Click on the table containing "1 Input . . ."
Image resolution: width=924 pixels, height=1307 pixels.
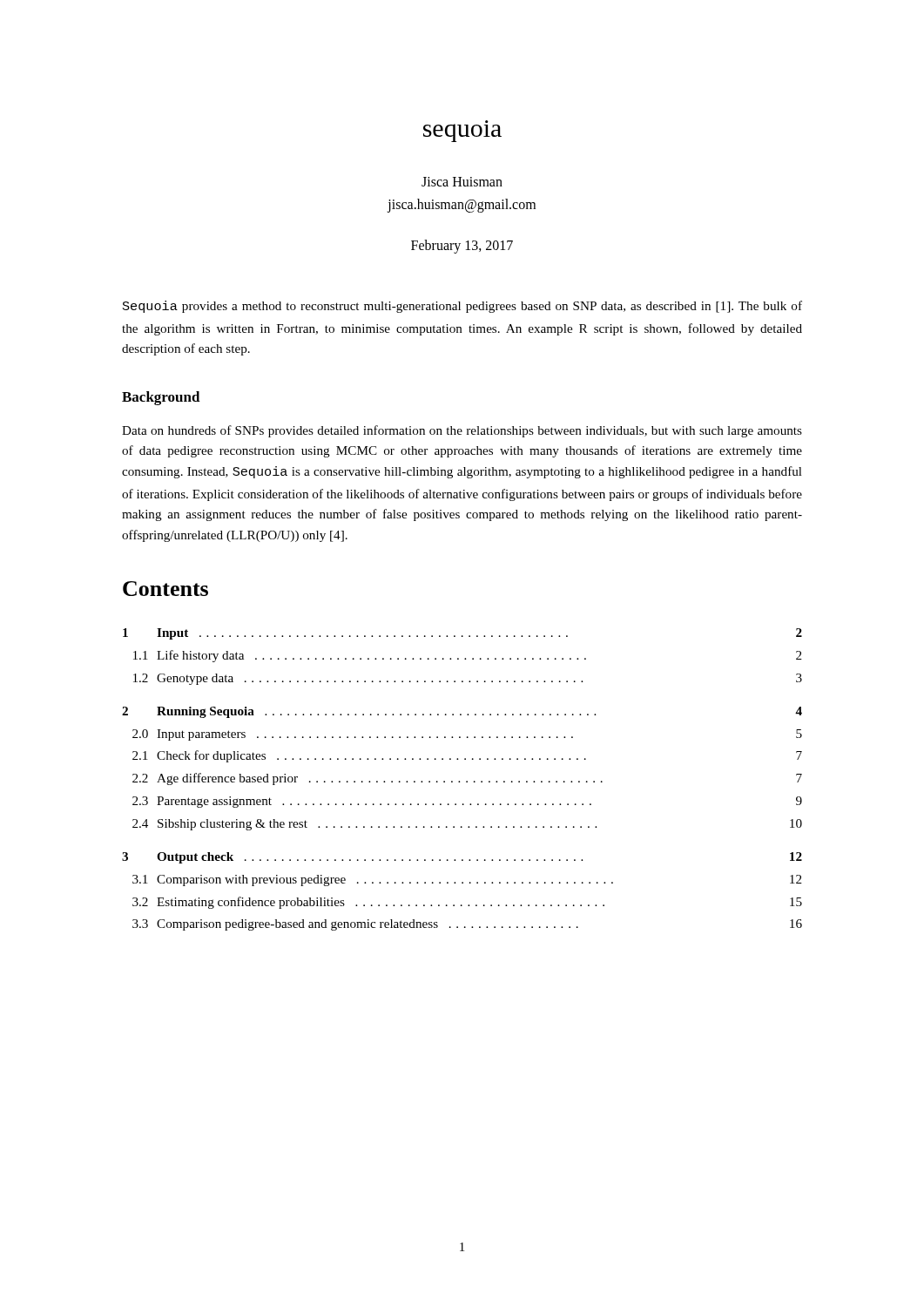[x=462, y=777]
